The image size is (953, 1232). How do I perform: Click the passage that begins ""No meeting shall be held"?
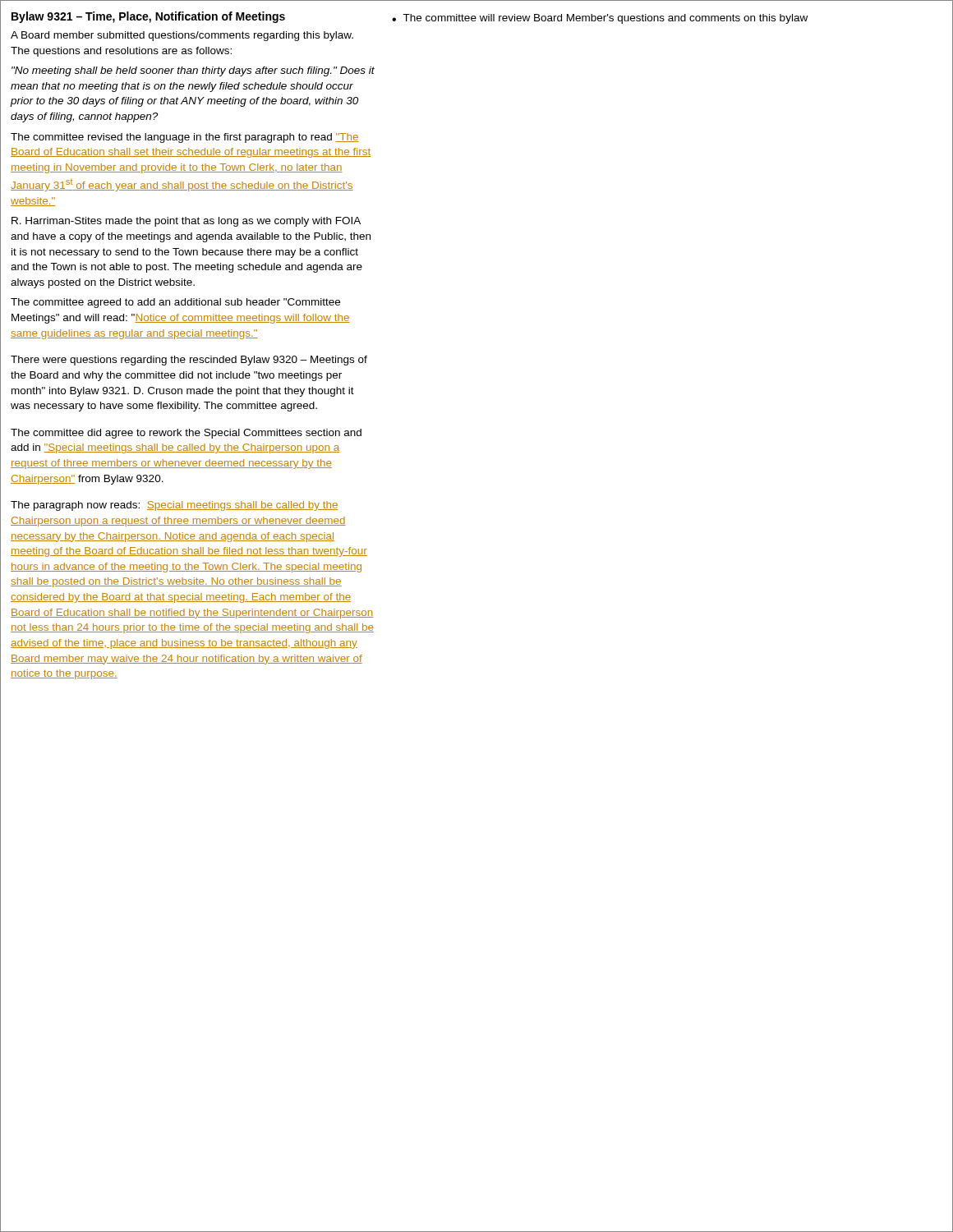click(x=192, y=93)
